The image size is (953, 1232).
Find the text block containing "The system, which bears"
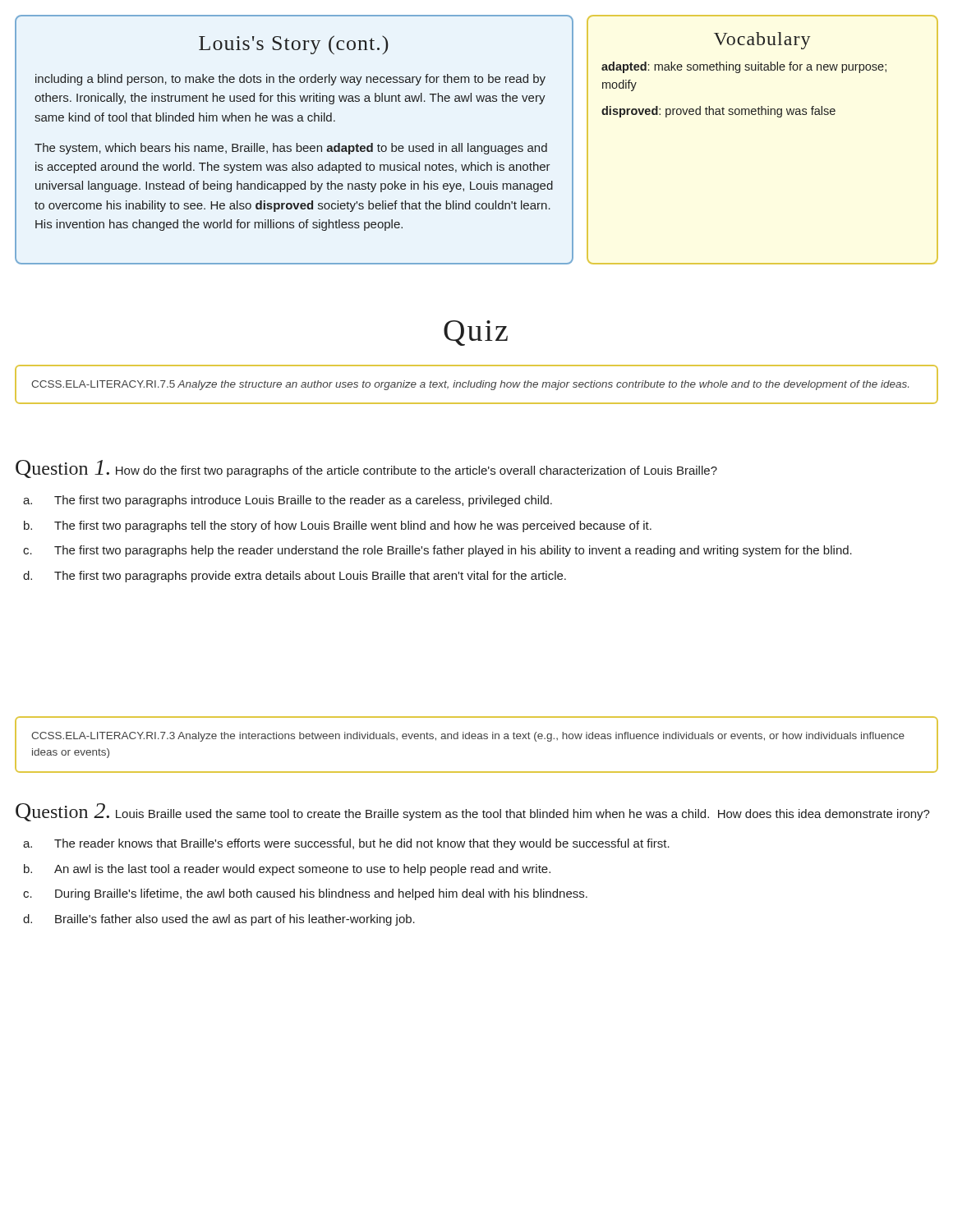[x=294, y=185]
